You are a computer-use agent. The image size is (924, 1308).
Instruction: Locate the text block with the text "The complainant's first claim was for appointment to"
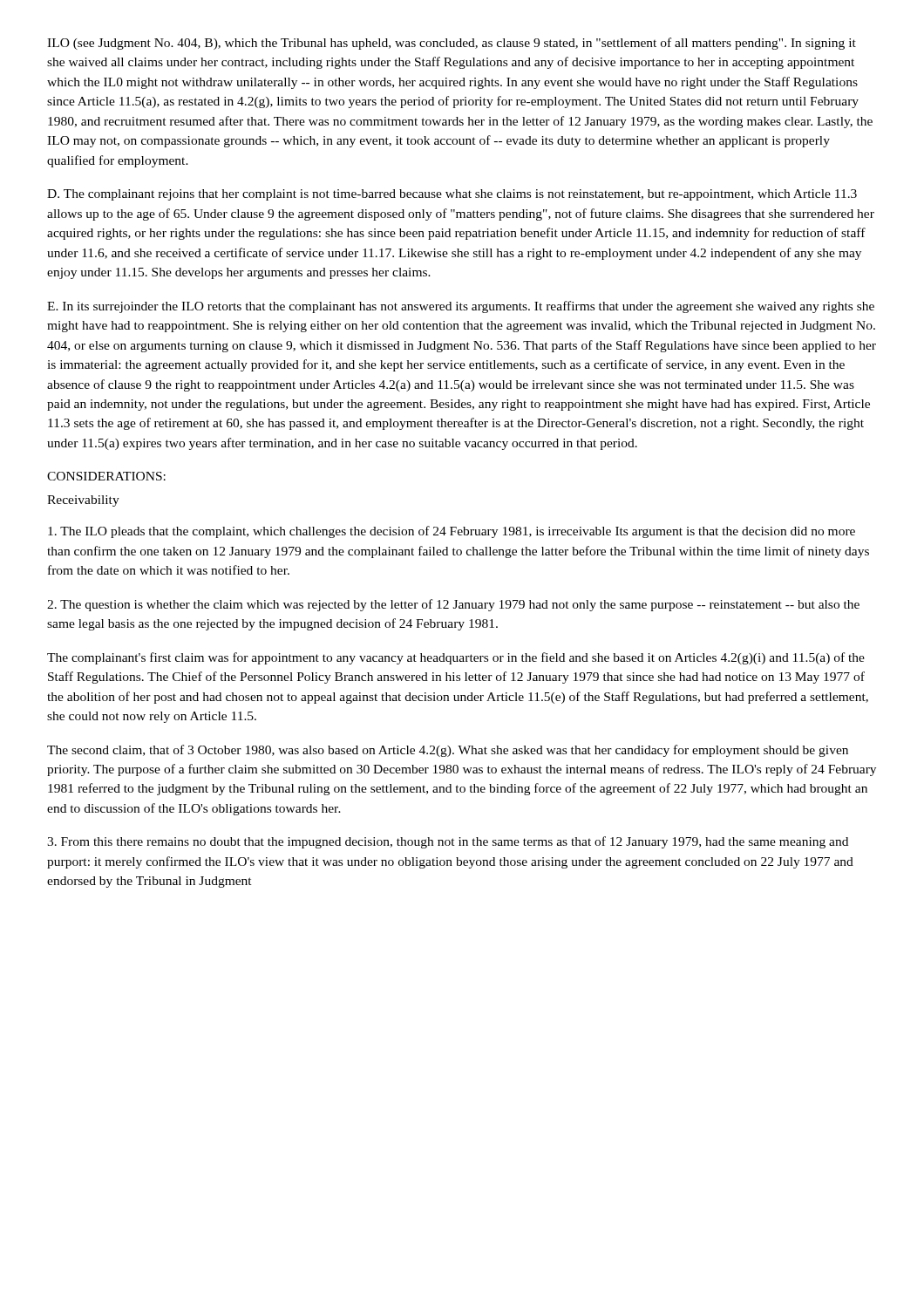(x=458, y=686)
